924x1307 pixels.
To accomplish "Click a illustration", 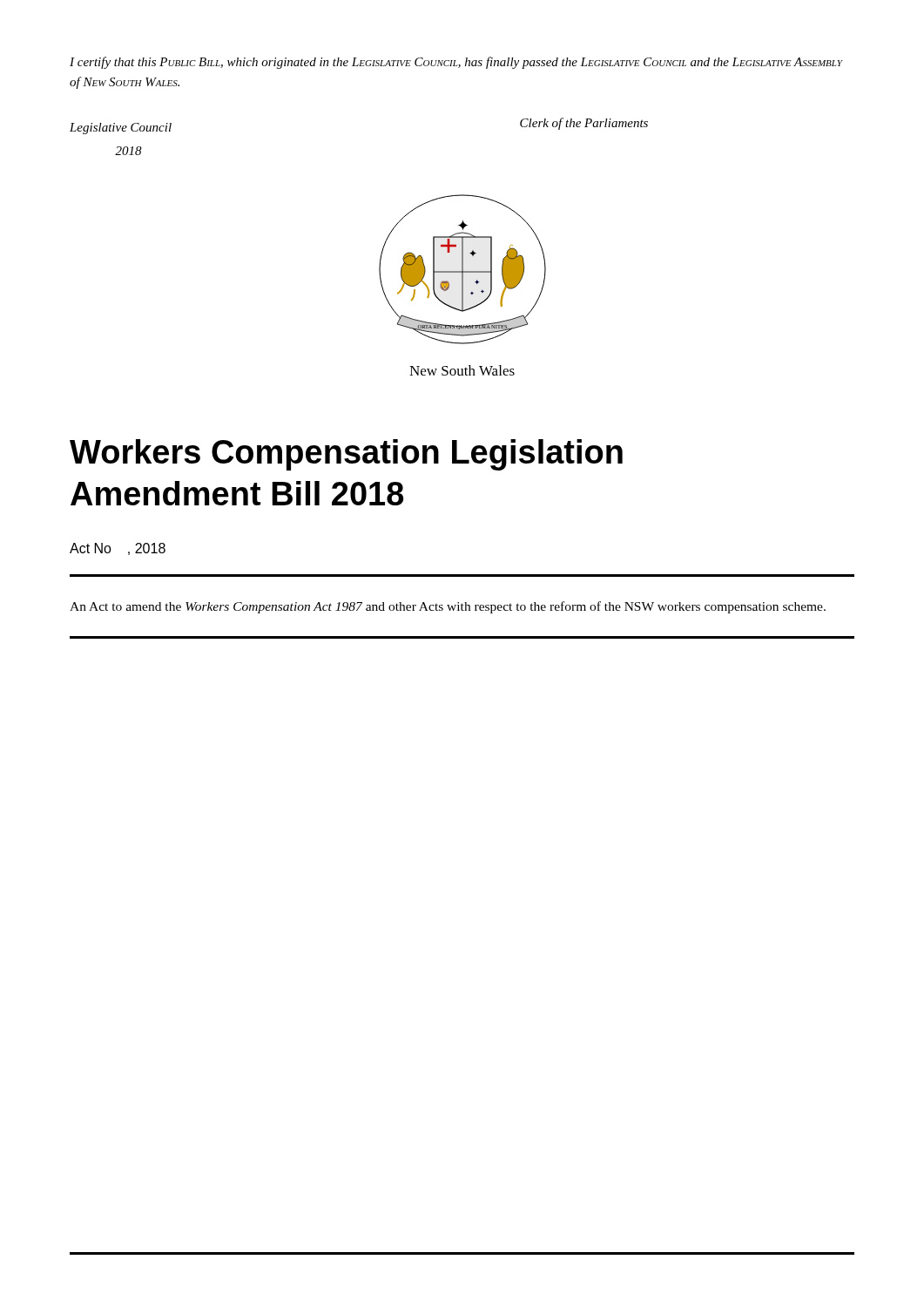I will coord(462,271).
